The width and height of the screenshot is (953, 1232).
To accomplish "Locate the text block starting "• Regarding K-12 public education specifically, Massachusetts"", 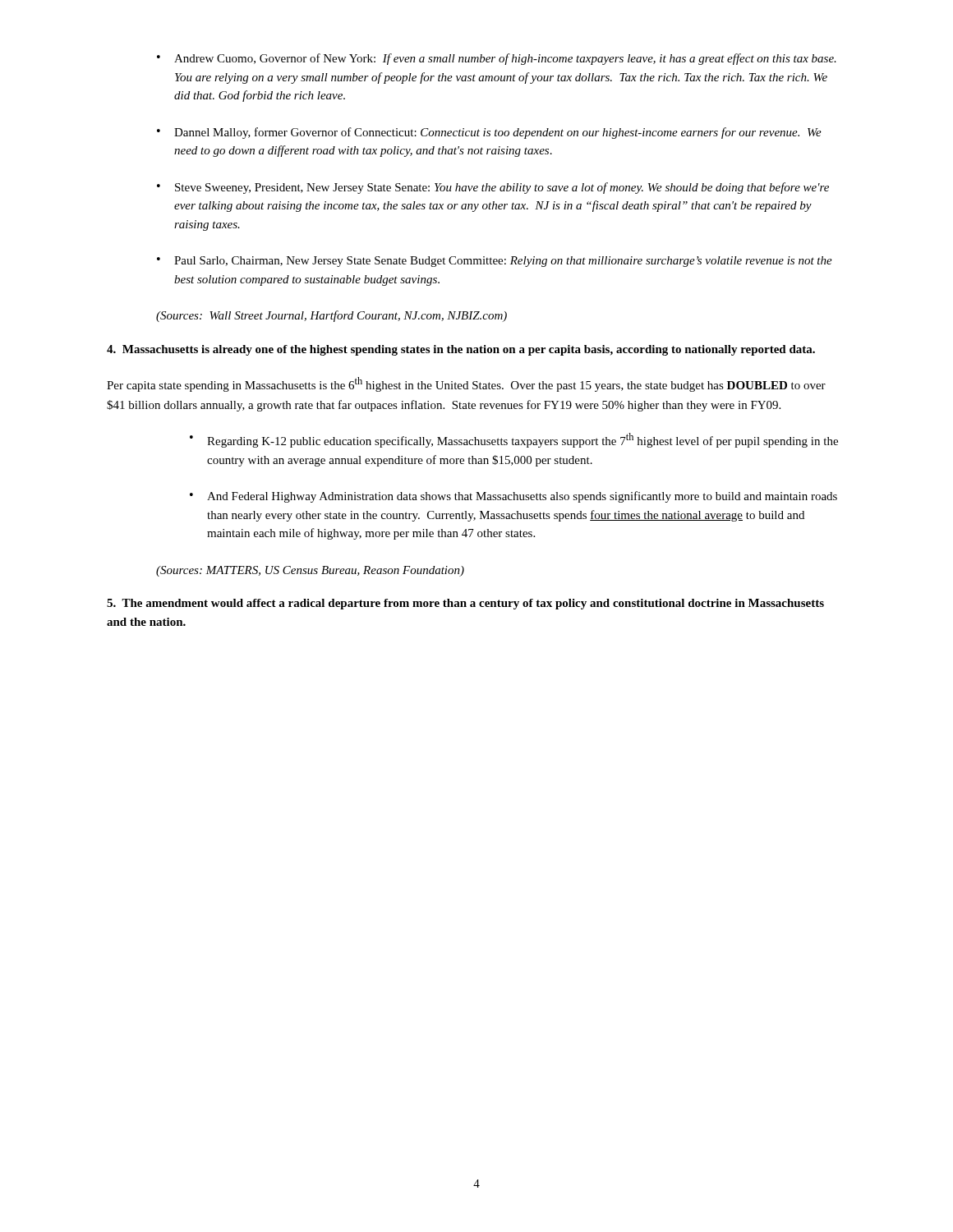I will [x=518, y=449].
